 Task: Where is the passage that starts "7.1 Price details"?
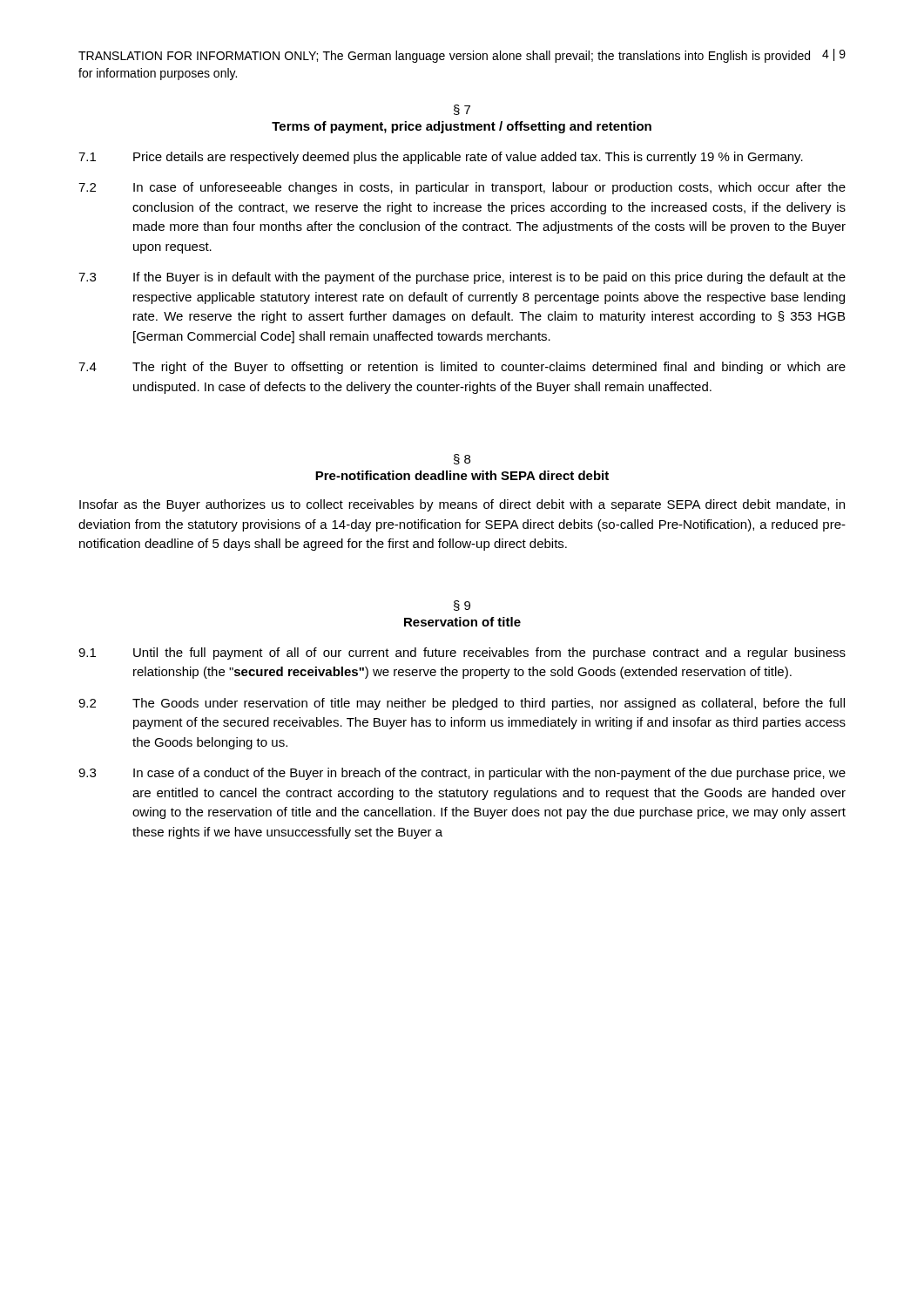click(462, 157)
